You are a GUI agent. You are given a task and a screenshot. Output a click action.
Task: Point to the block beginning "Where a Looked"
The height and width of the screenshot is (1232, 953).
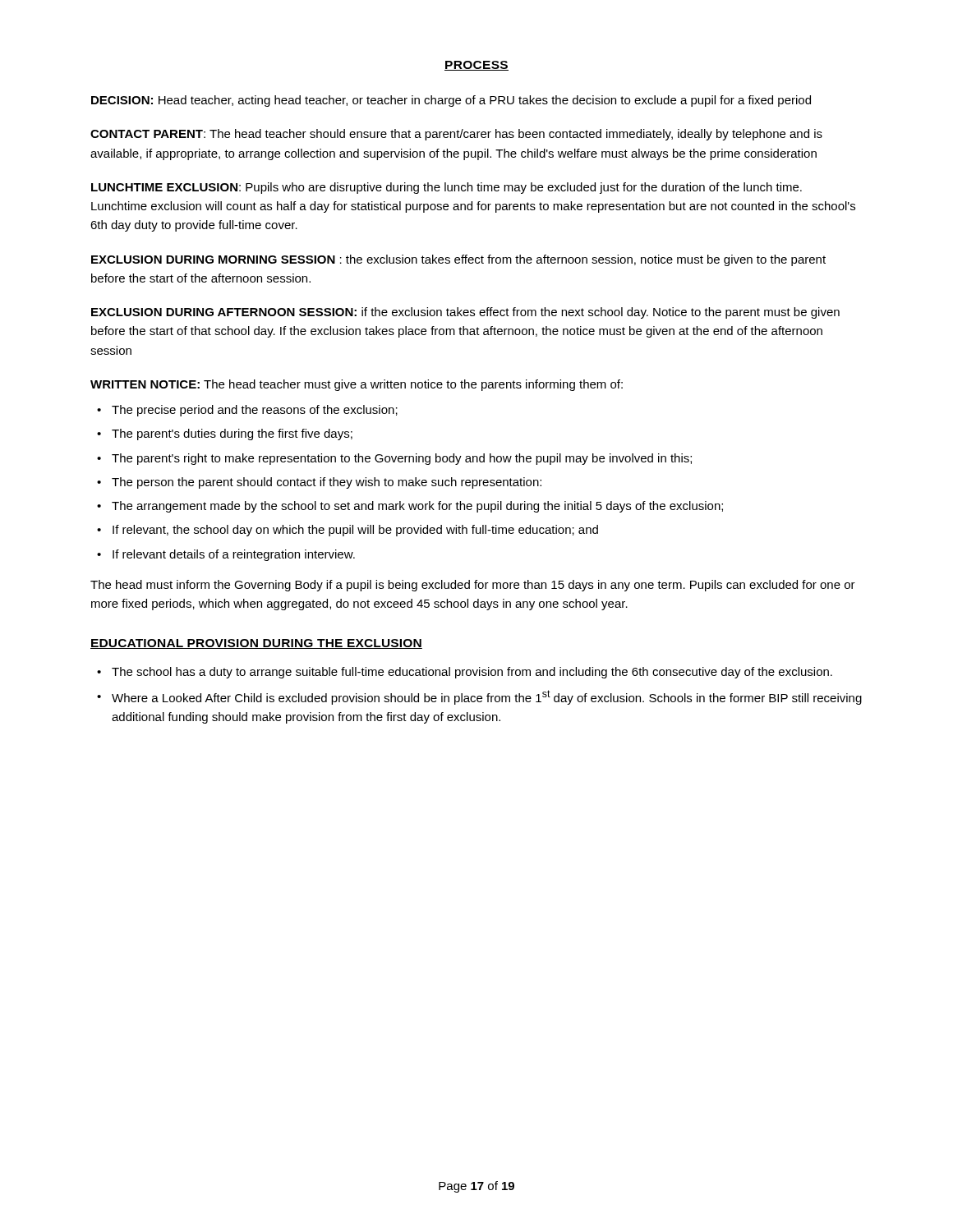pyautogui.click(x=487, y=706)
